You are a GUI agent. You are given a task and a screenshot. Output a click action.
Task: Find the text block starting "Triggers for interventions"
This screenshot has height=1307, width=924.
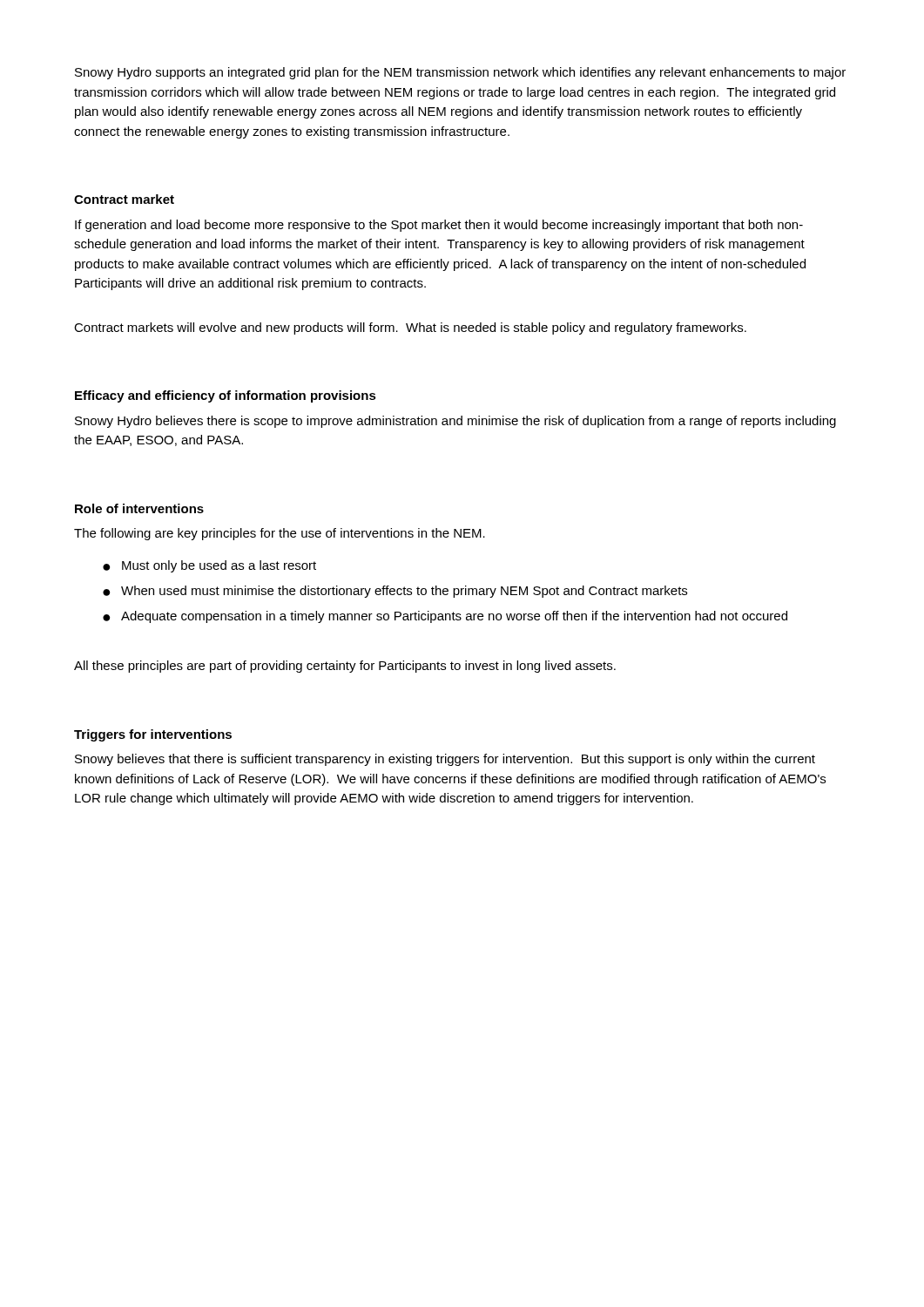[x=153, y=734]
